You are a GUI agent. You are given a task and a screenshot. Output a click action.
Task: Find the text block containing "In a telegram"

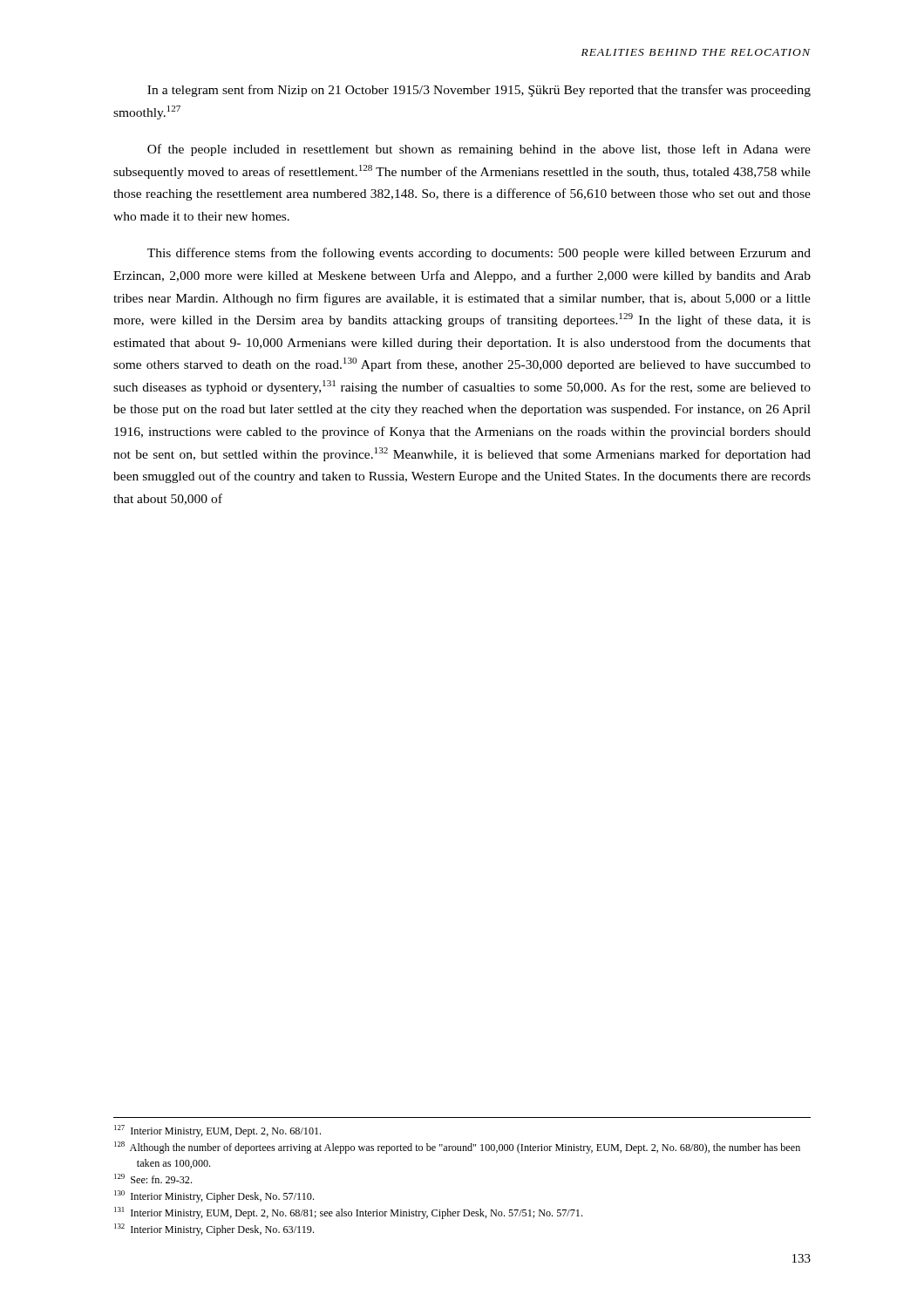(462, 101)
